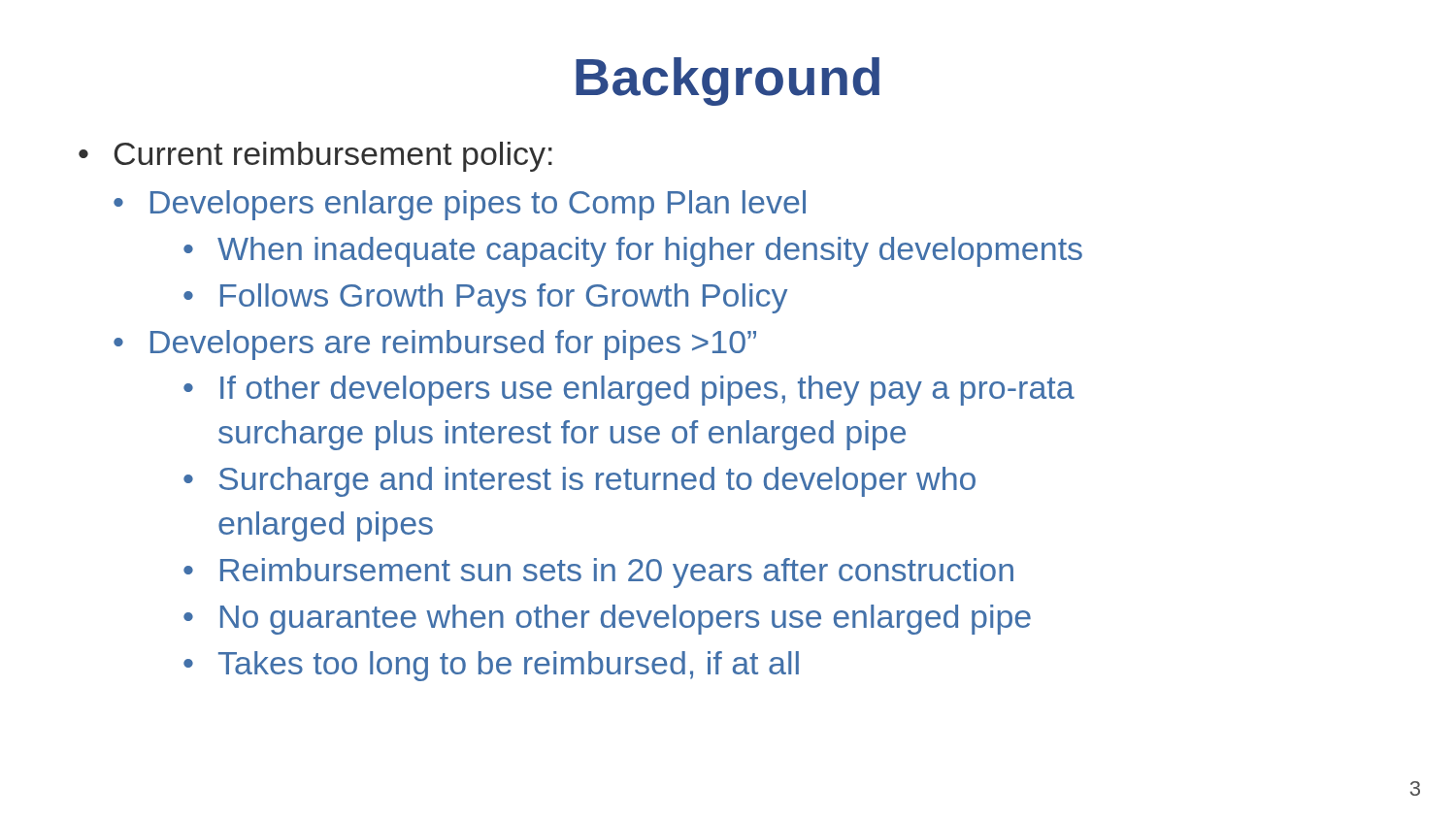Navigate to the text starting "Current reimbursement policy: Developers enlarge pipes to"

[x=745, y=410]
